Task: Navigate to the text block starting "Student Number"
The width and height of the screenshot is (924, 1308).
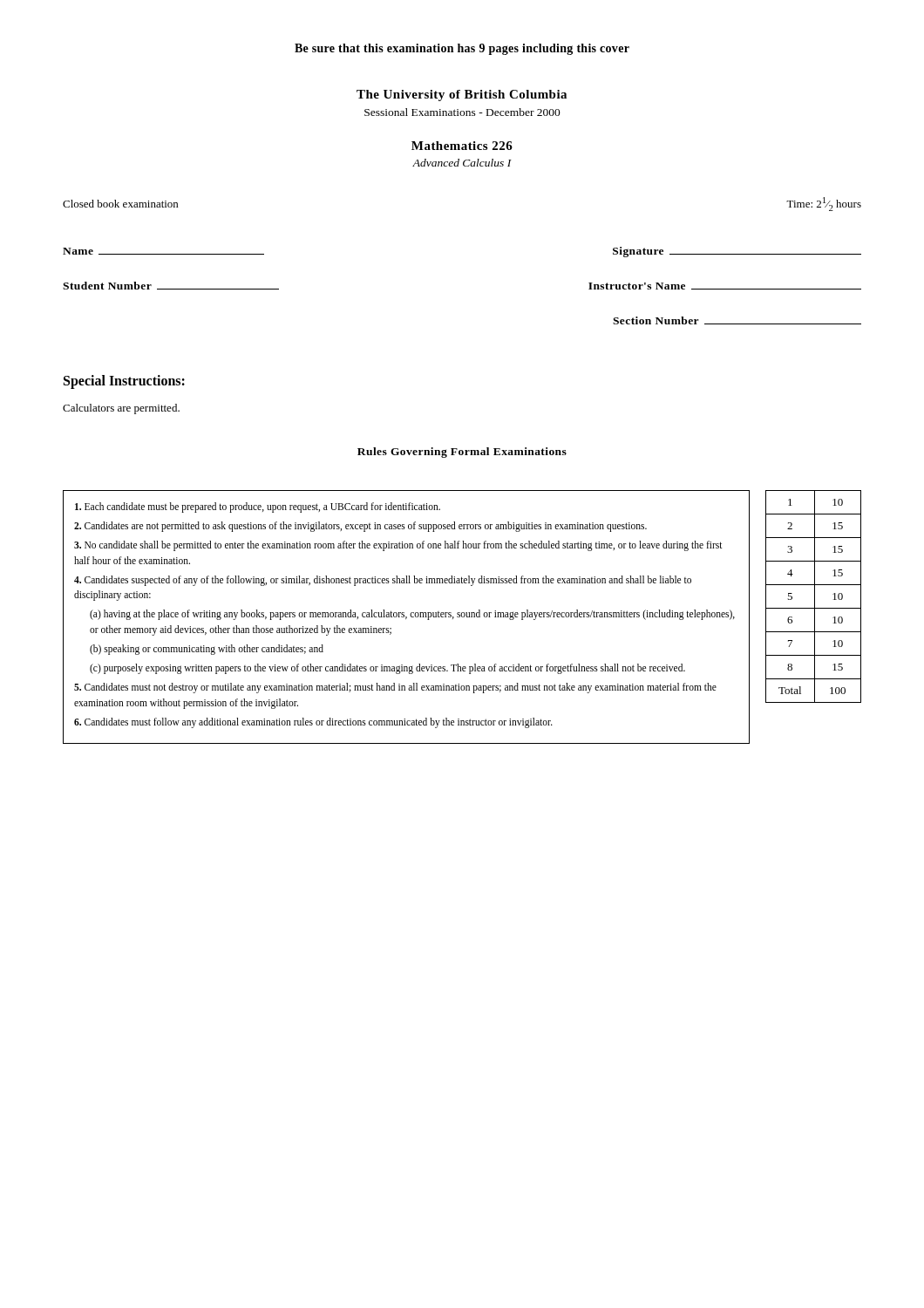Action: (171, 286)
